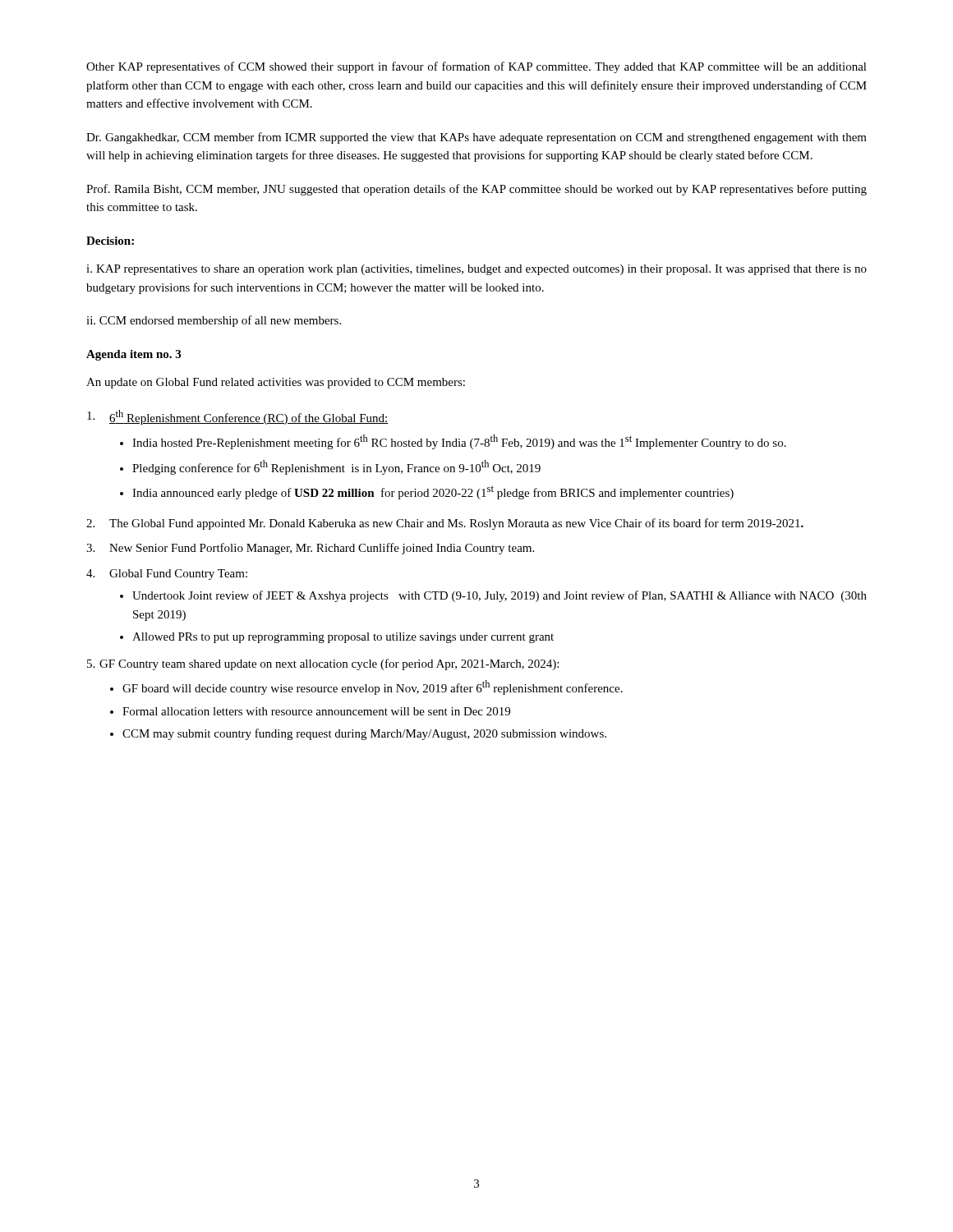
Task: Click on the text starting "3. New Senior Fund Portfolio Manager, Mr. Richard"
Action: 476,548
